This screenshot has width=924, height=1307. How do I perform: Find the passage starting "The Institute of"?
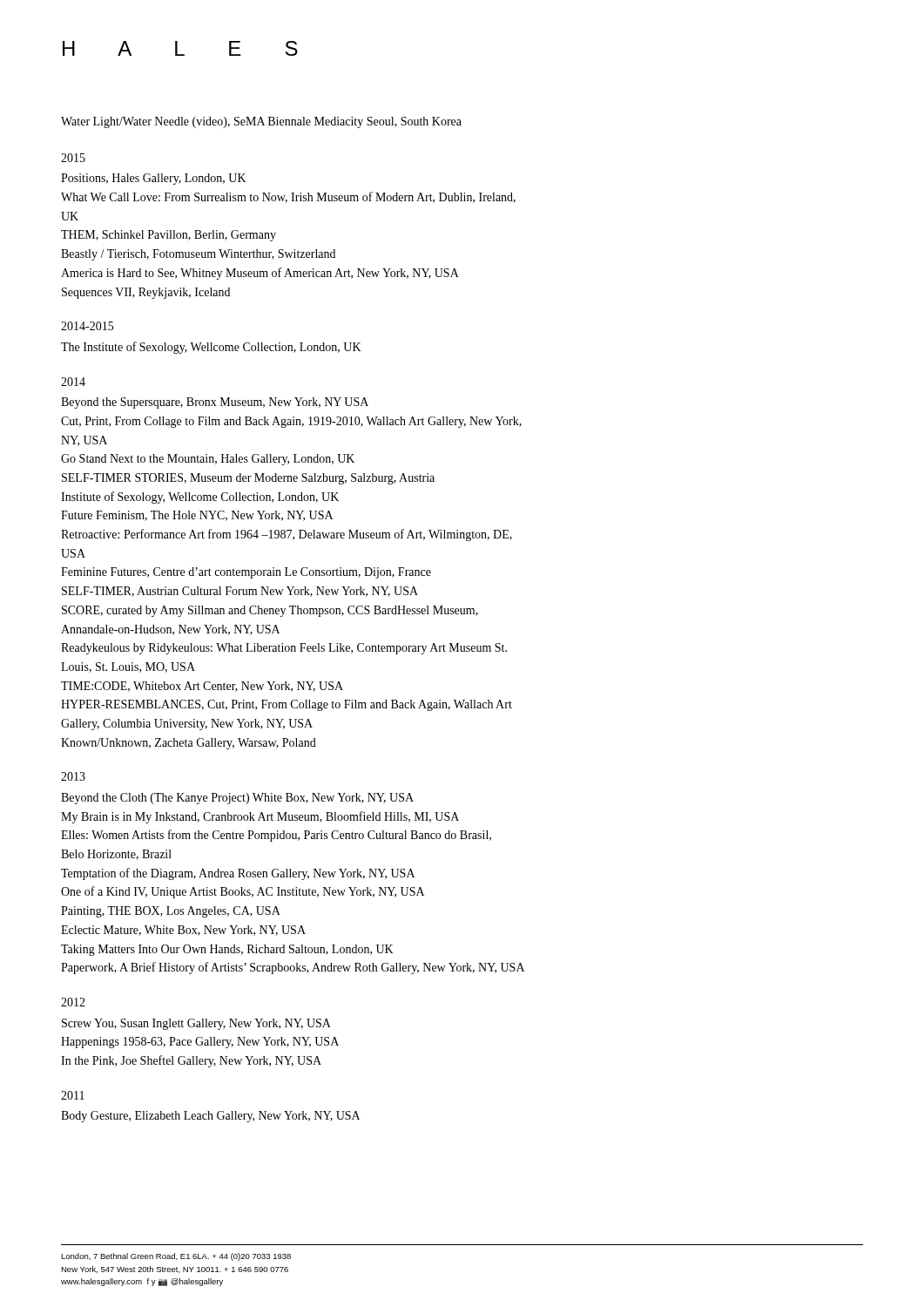pos(211,347)
